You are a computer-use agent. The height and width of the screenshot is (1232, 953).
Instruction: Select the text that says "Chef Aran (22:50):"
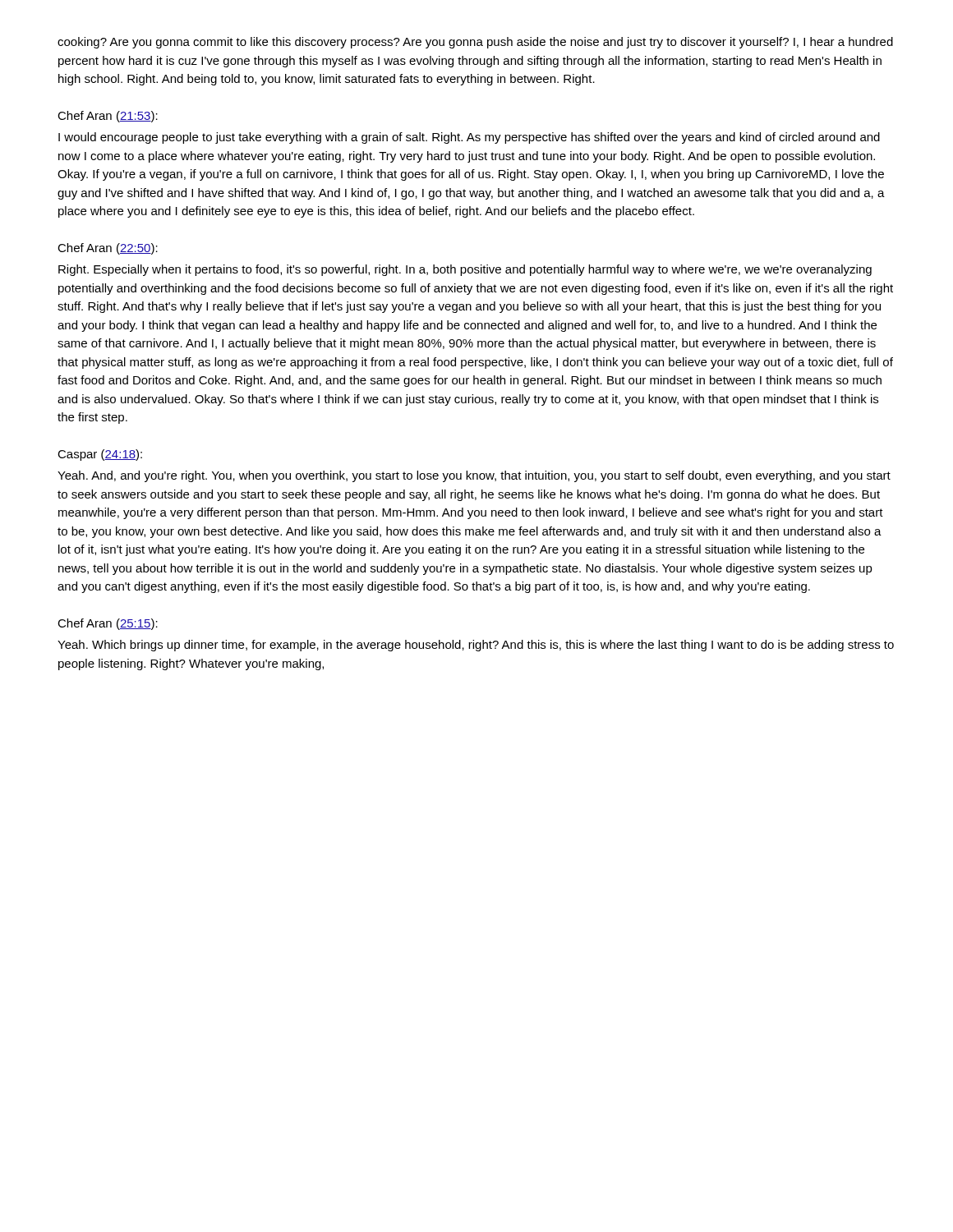108,247
